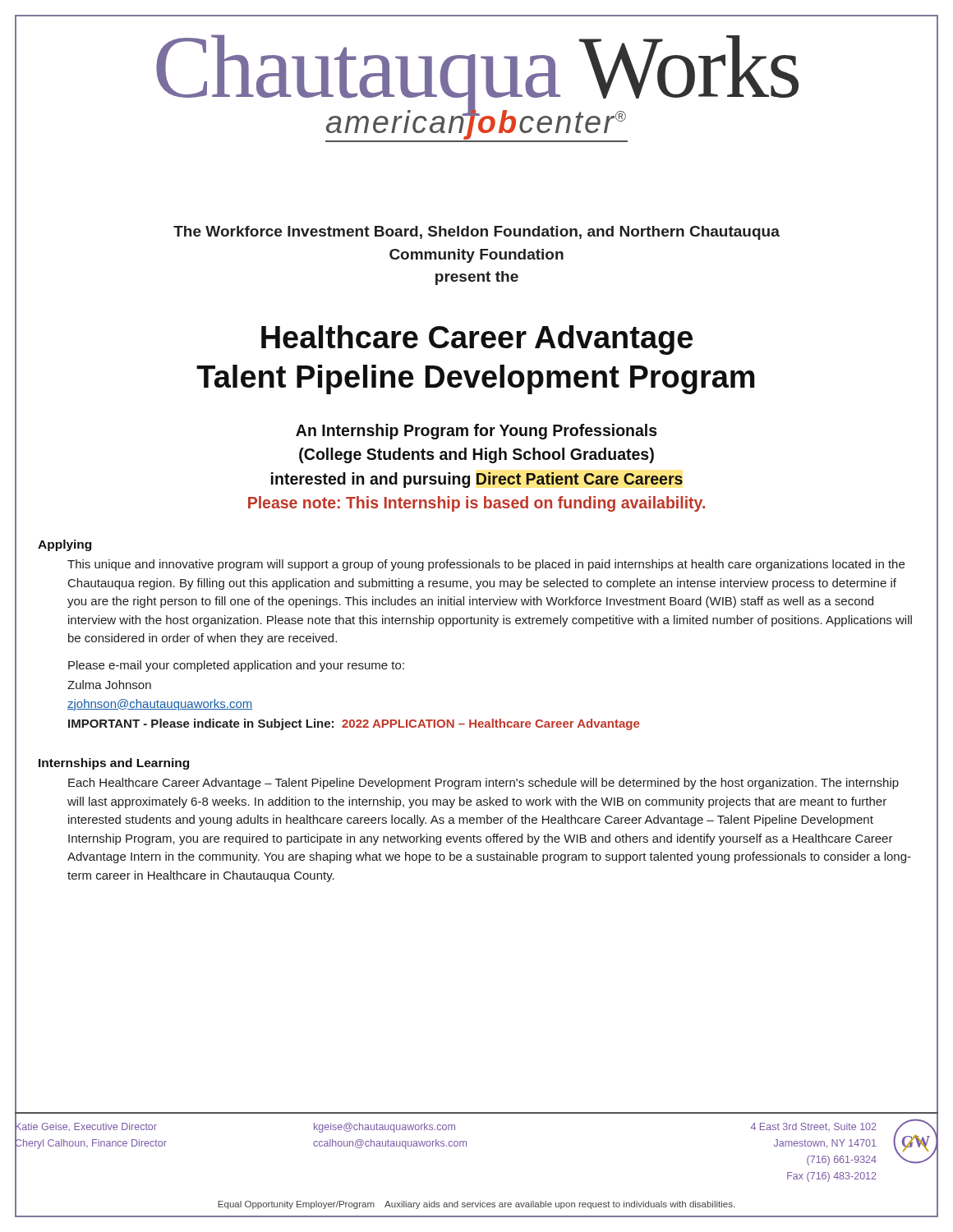This screenshot has height=1232, width=953.
Task: Find the text block that reads "Each Healthcare Career Advantage – Talent"
Action: (491, 829)
